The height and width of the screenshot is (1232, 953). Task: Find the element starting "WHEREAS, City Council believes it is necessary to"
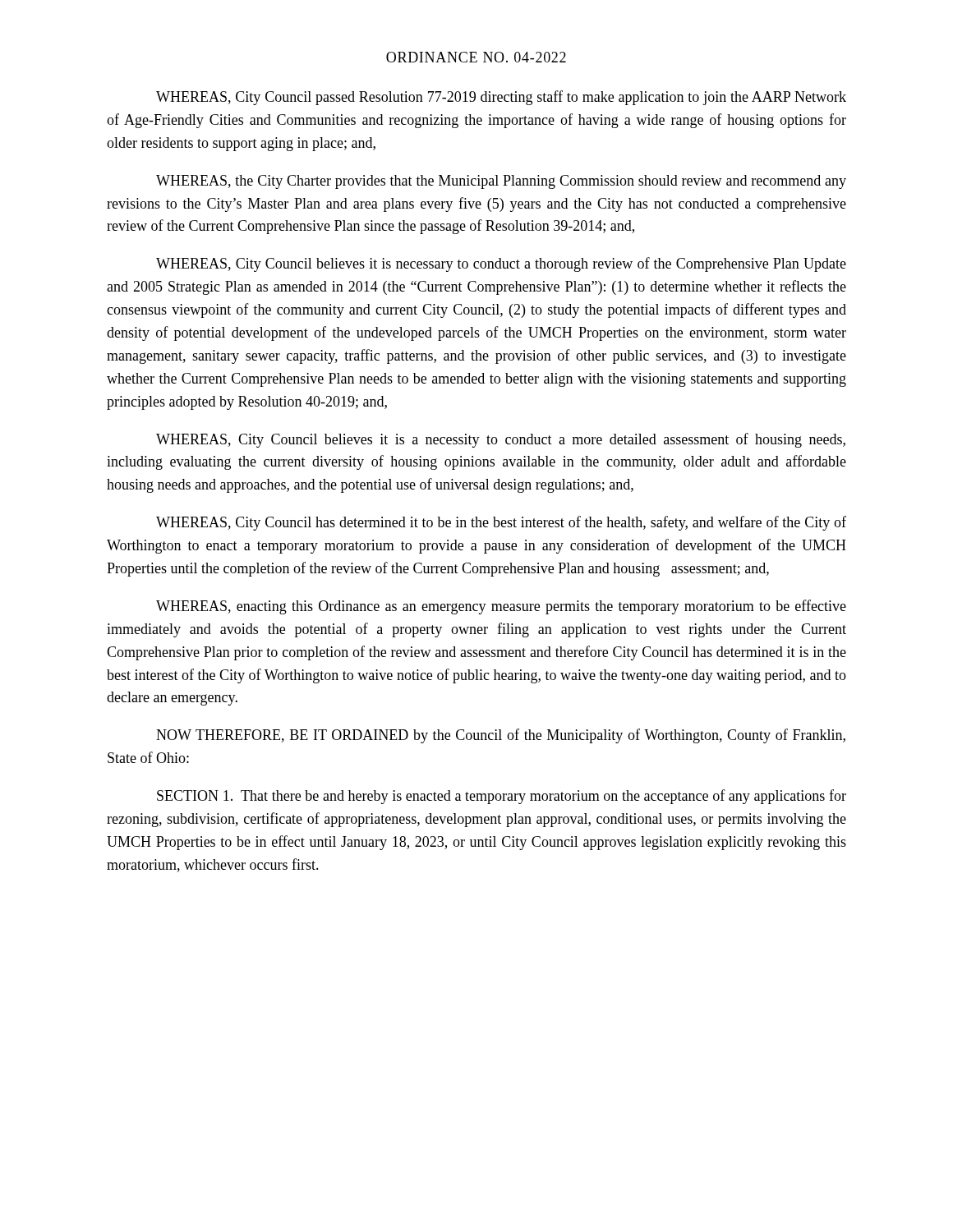click(x=476, y=333)
